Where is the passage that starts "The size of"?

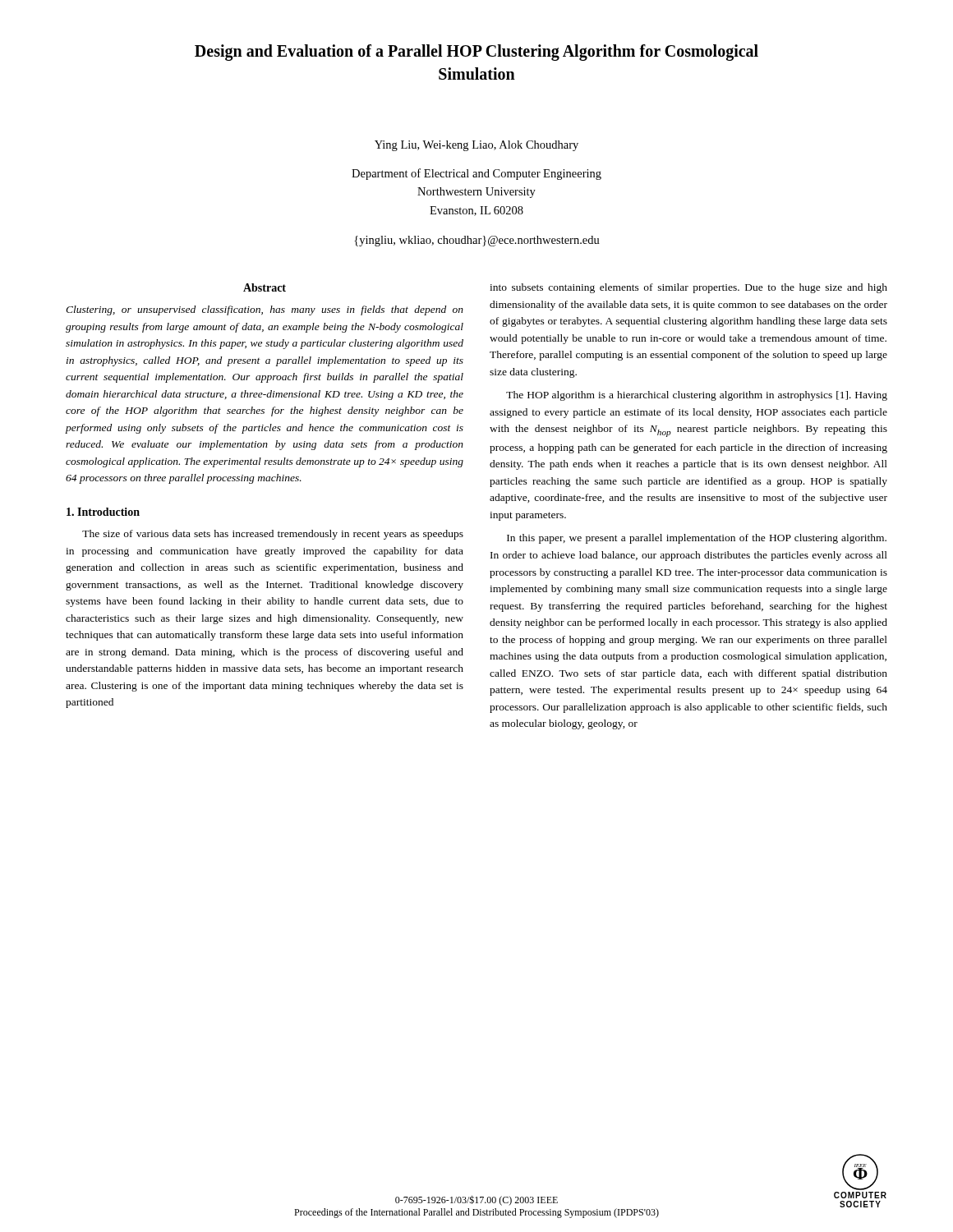[265, 618]
